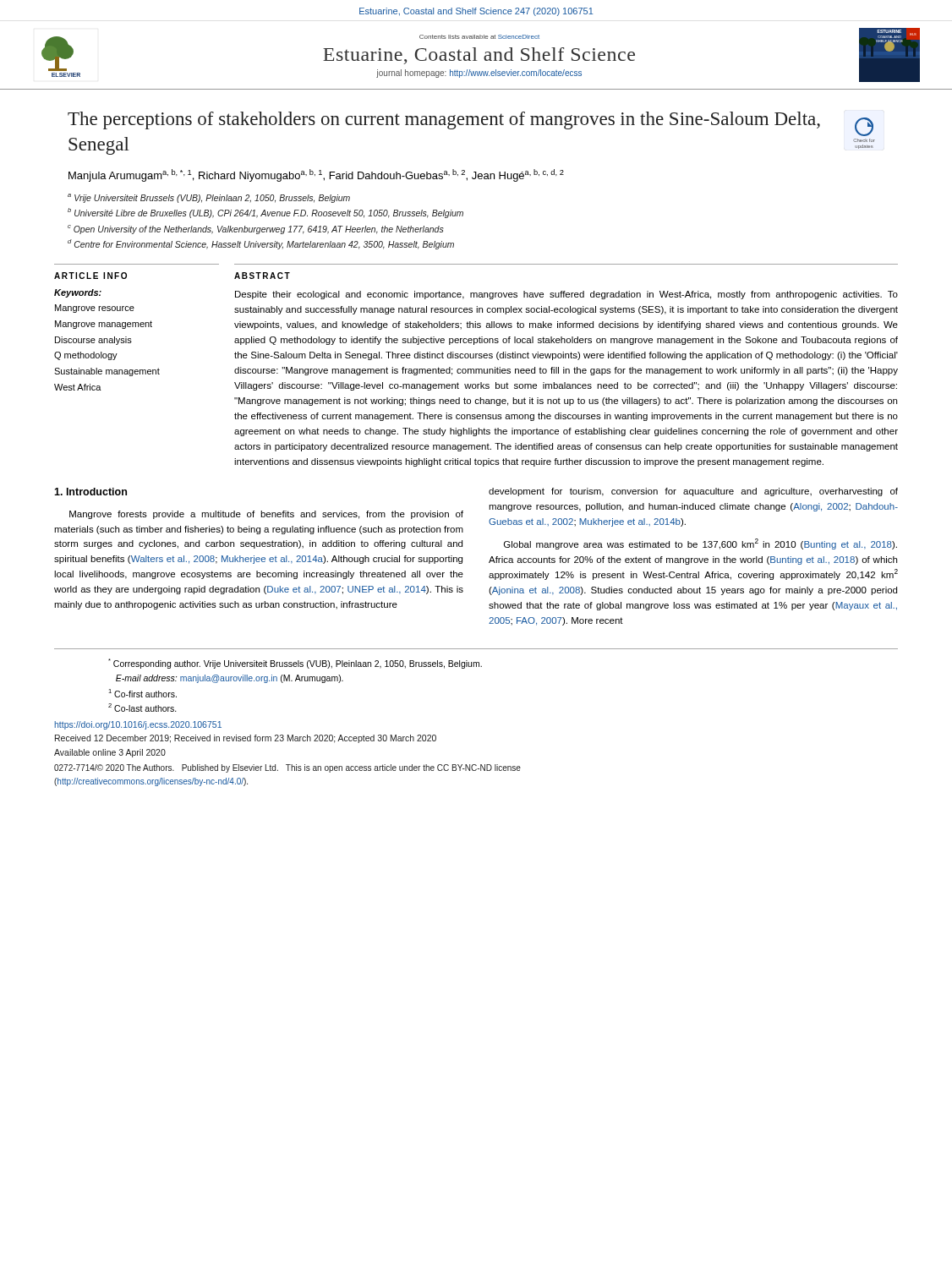This screenshot has width=952, height=1268.
Task: Click on the footnote that reads "1 Co-first authors."
Action: (143, 693)
